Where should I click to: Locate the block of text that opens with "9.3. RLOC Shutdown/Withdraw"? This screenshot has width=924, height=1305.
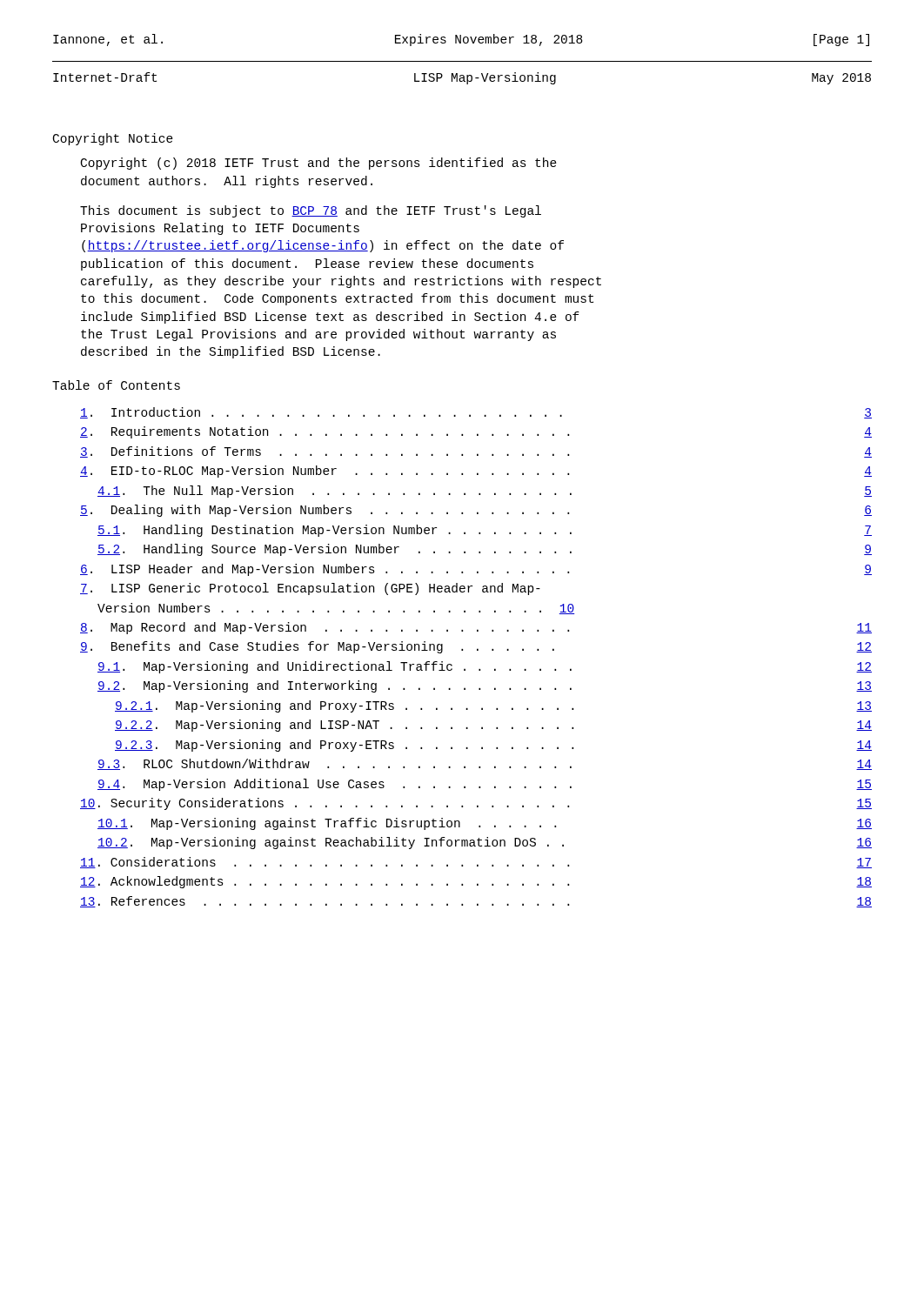(485, 765)
